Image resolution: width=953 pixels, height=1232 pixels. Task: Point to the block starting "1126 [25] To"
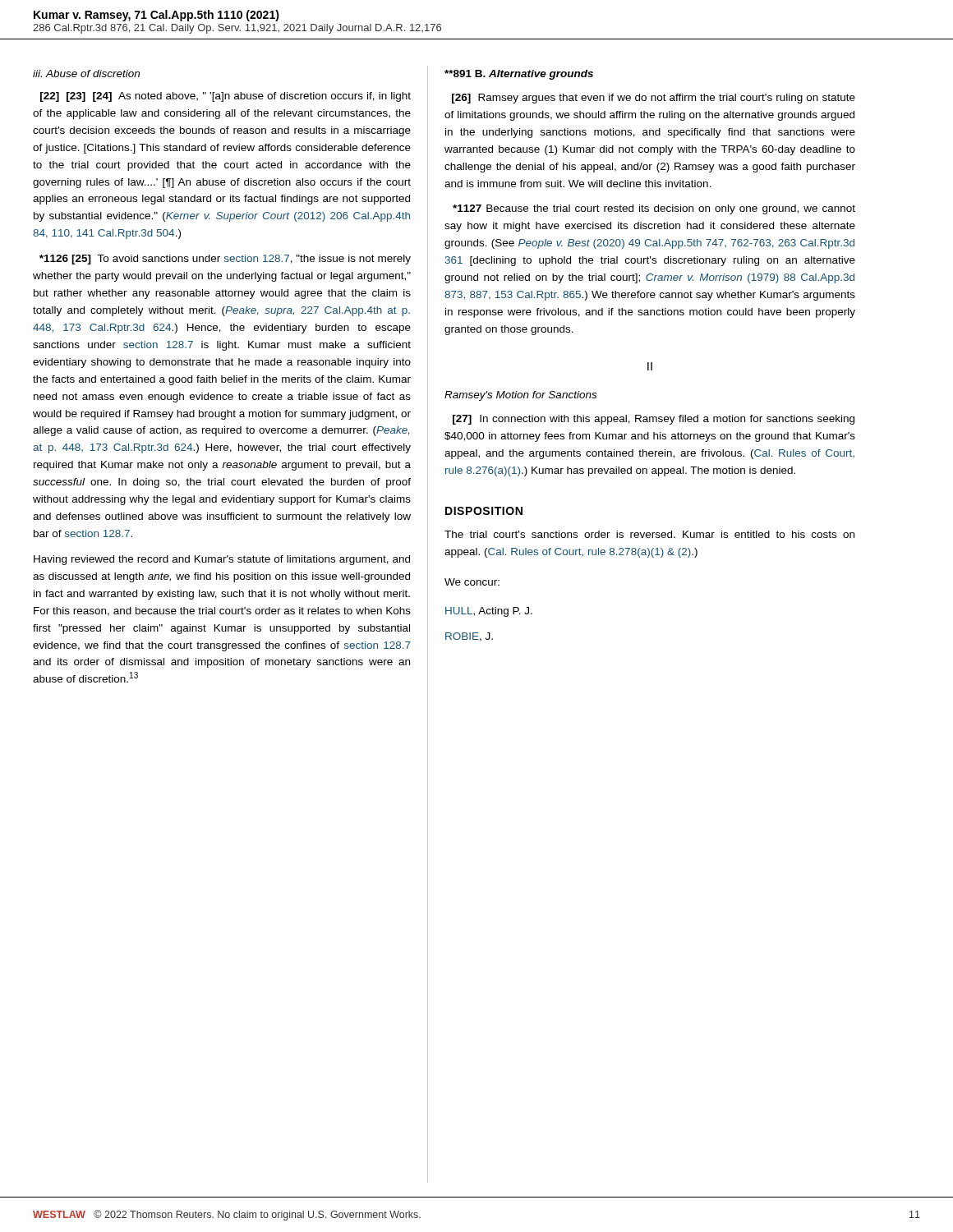coord(222,396)
